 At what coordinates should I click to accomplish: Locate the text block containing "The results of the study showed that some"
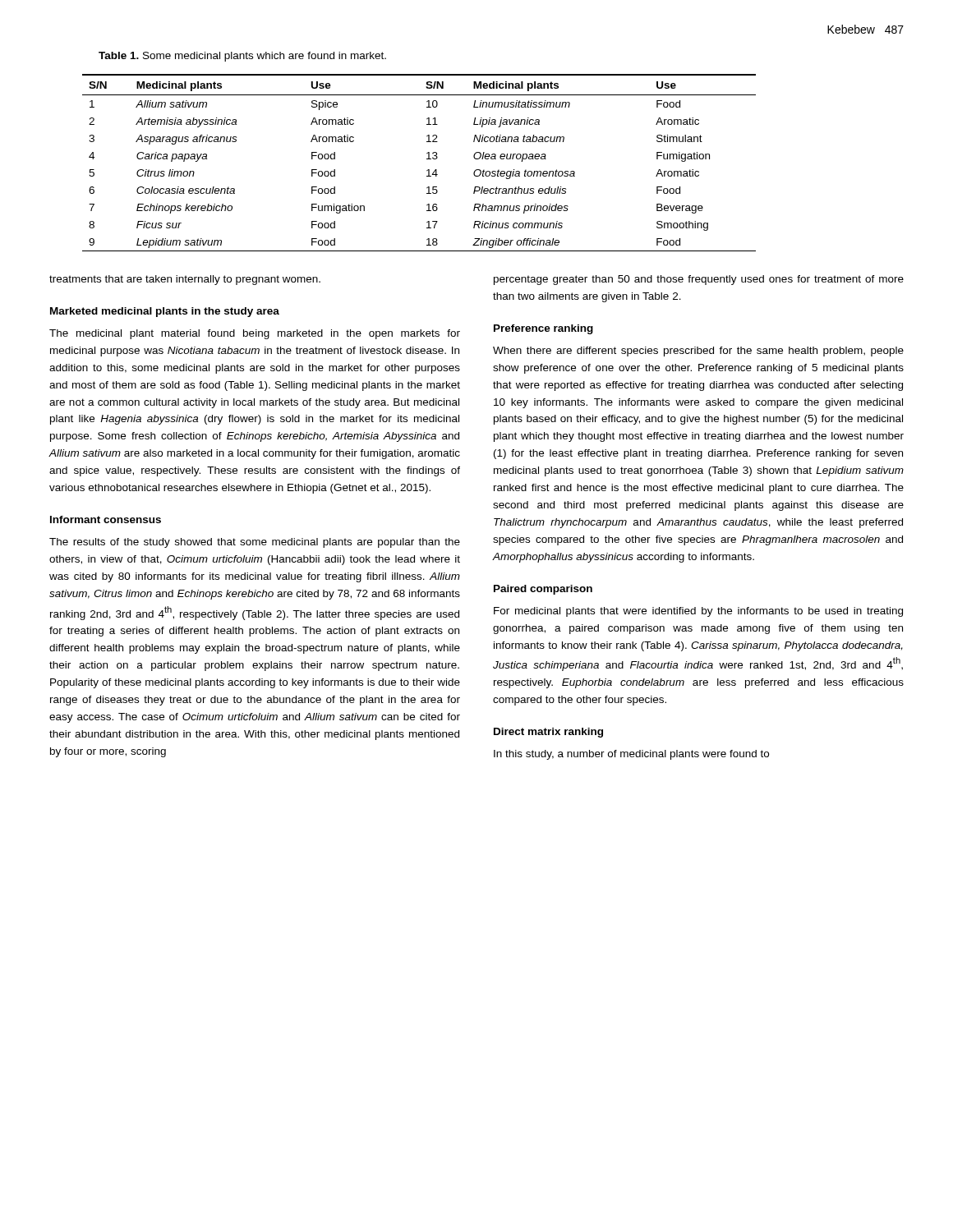coord(255,647)
